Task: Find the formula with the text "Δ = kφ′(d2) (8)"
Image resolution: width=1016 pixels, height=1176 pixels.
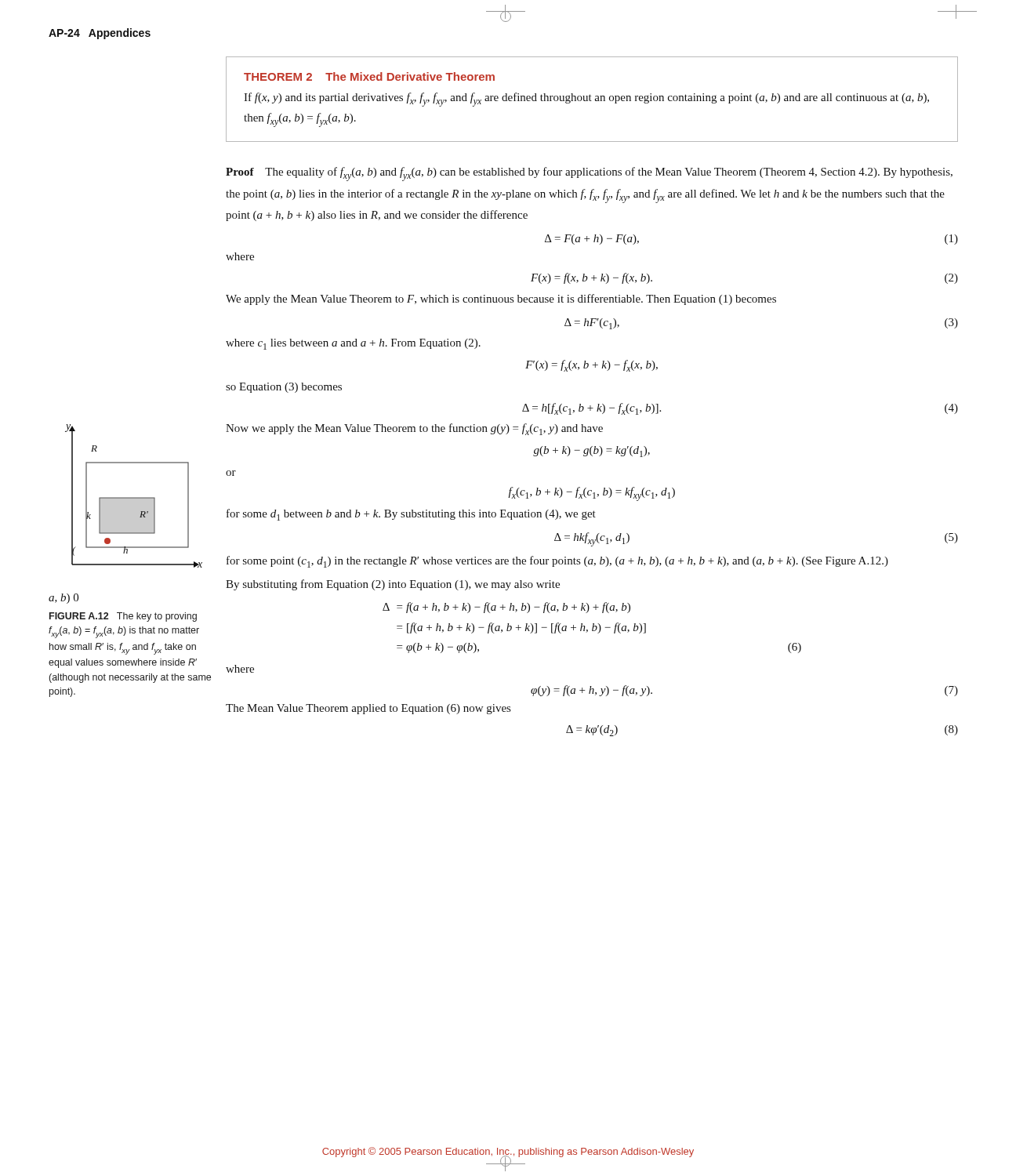Action: [591, 730]
